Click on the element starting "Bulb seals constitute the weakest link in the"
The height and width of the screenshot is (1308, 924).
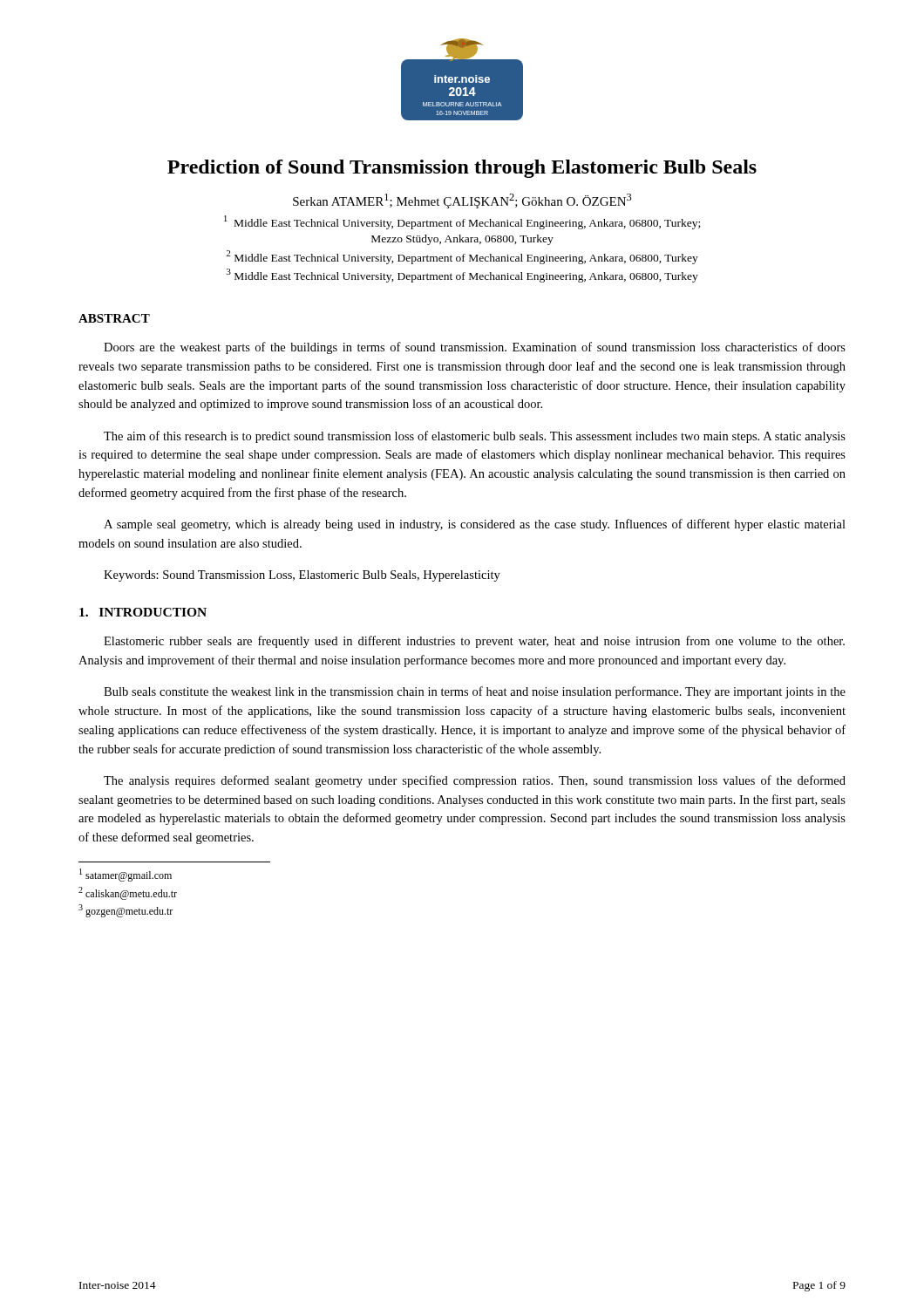(x=462, y=720)
